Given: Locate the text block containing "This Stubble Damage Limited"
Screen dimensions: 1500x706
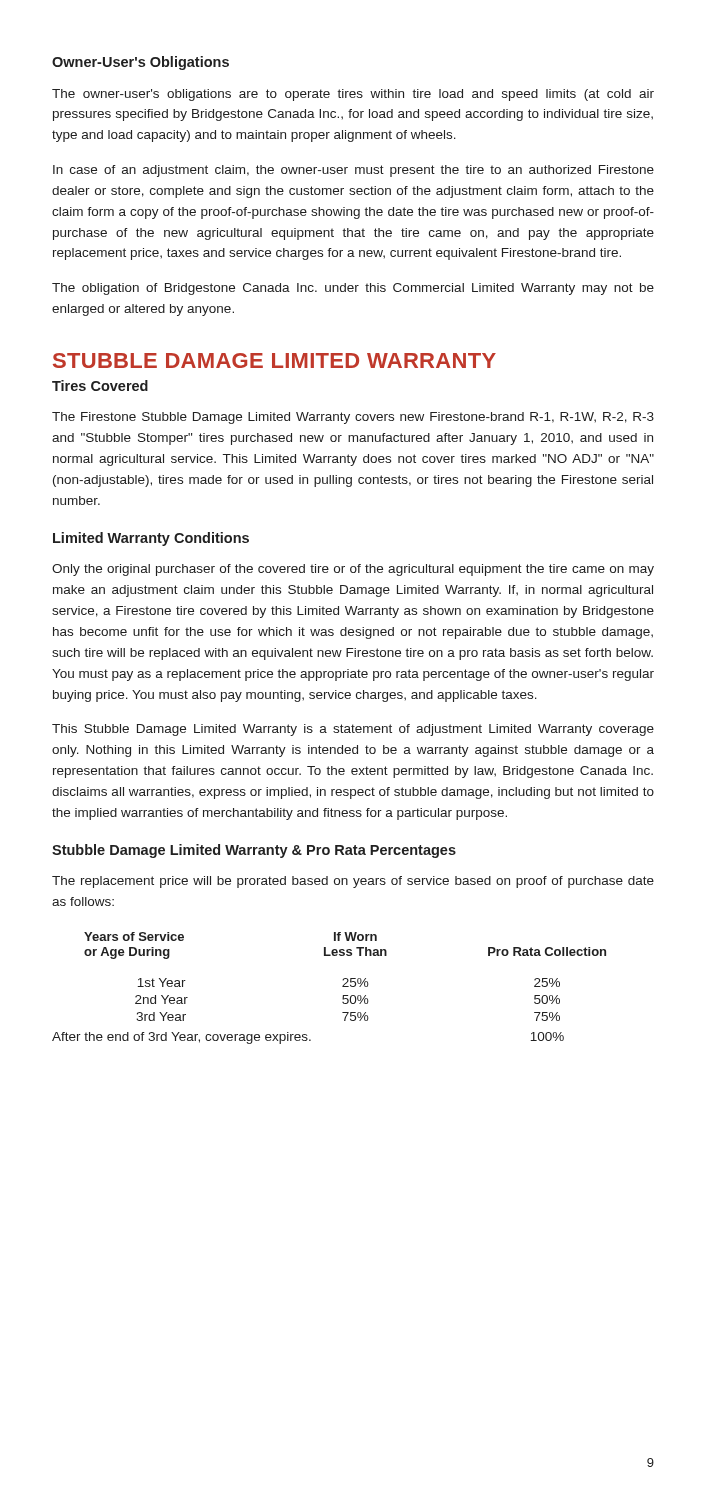Looking at the screenshot, I should 353,772.
